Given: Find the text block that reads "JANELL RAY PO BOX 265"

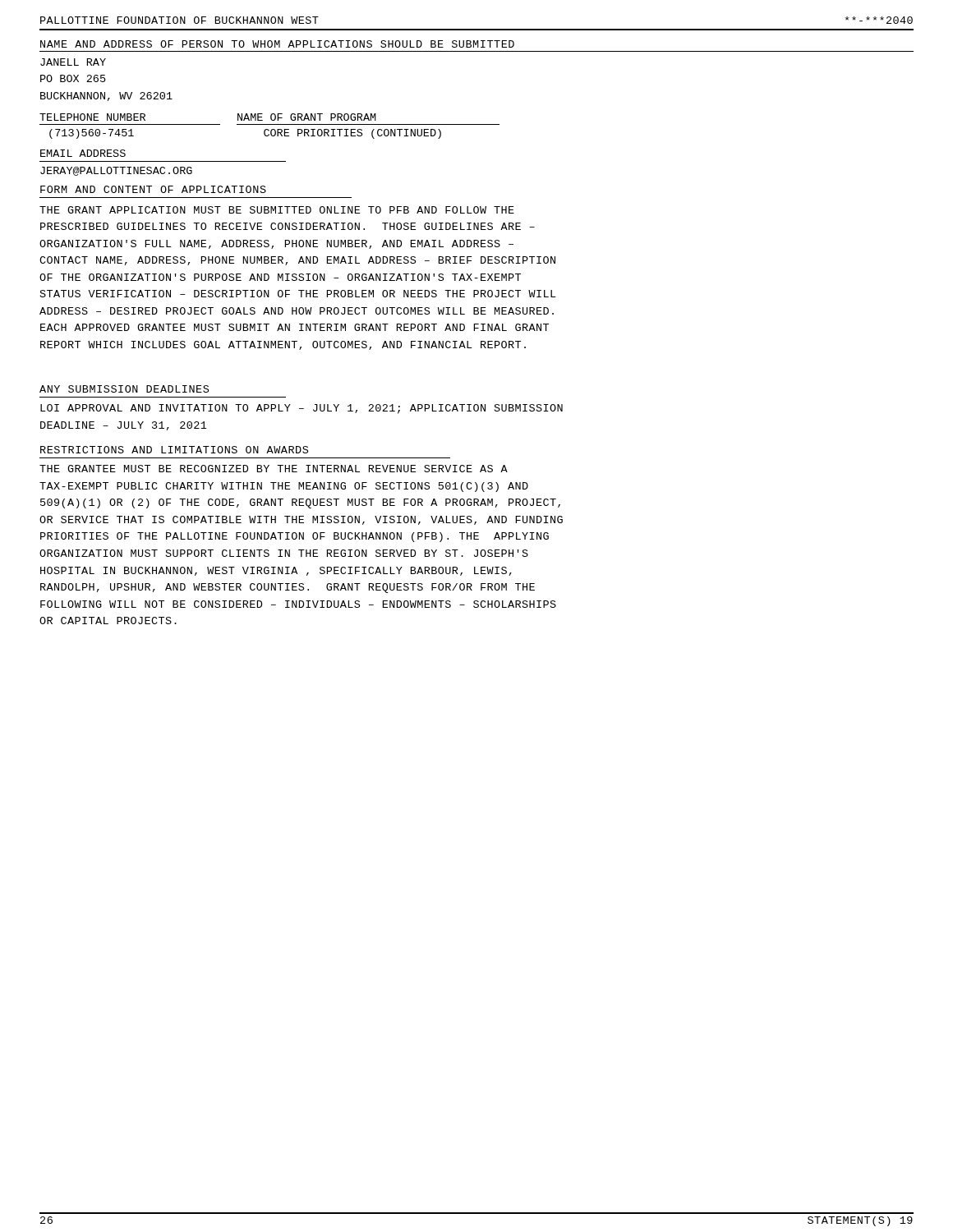Looking at the screenshot, I should [x=106, y=79].
